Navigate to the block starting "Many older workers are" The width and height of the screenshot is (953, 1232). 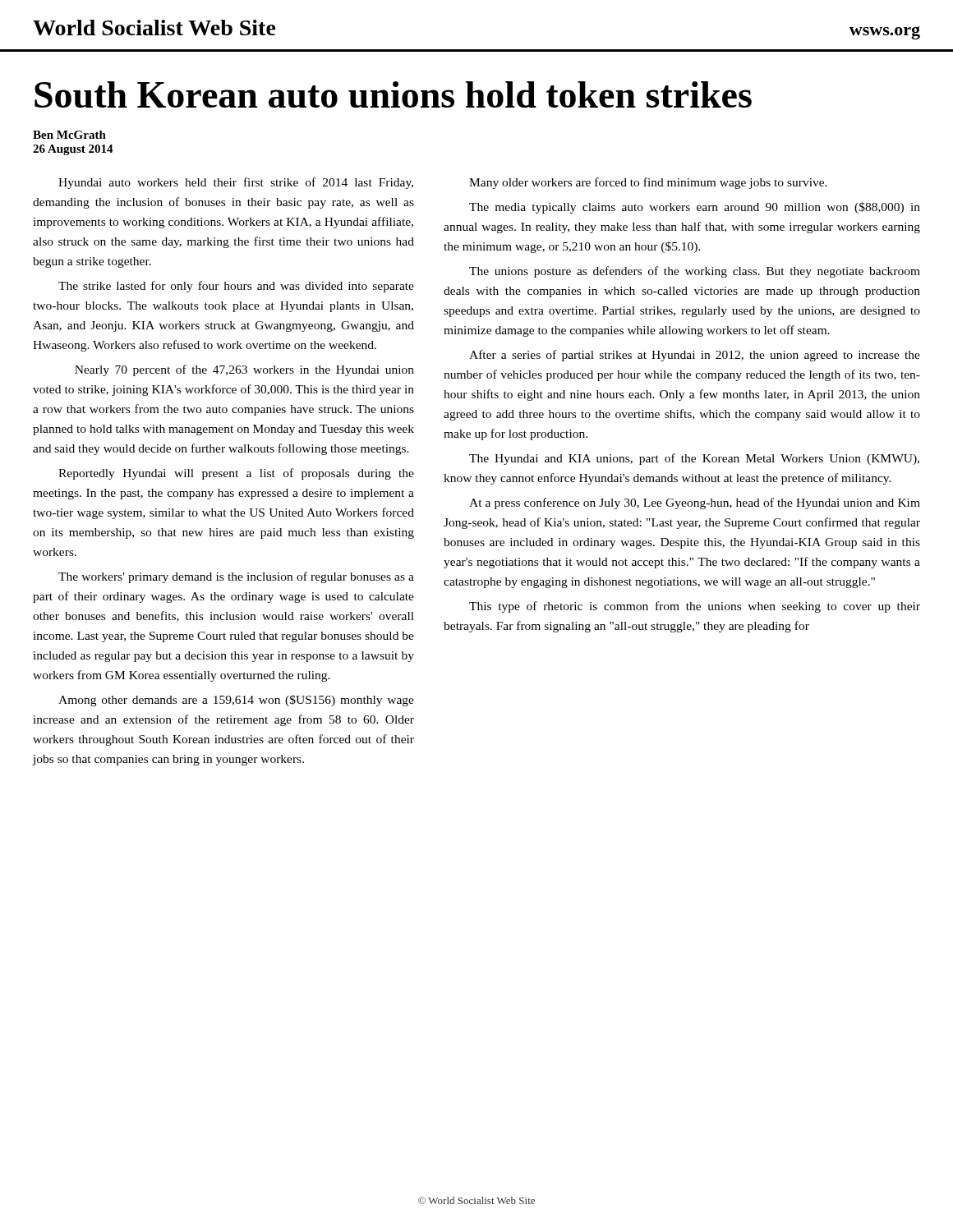click(682, 404)
